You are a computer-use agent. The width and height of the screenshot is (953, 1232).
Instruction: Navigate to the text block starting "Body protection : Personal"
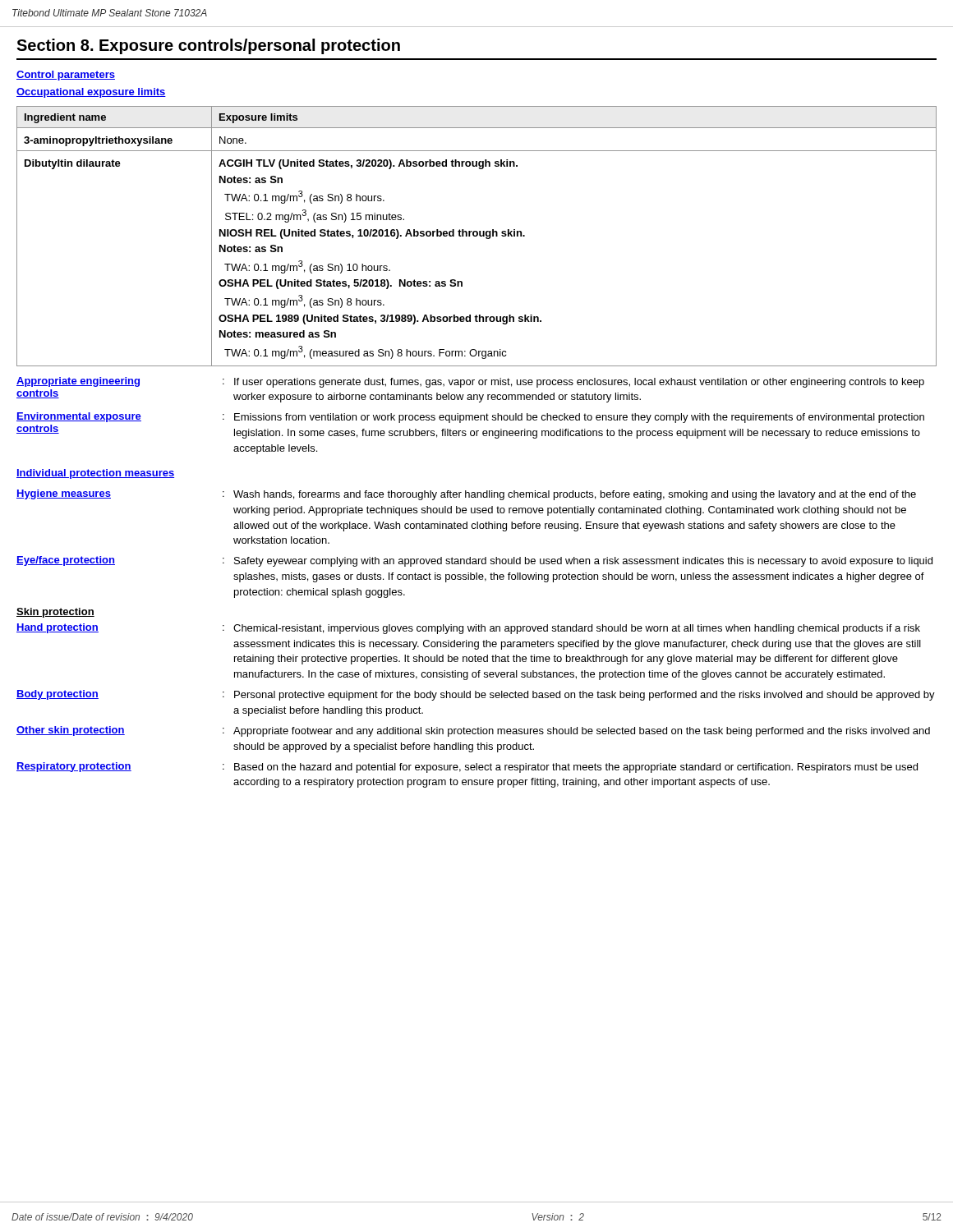(x=476, y=703)
